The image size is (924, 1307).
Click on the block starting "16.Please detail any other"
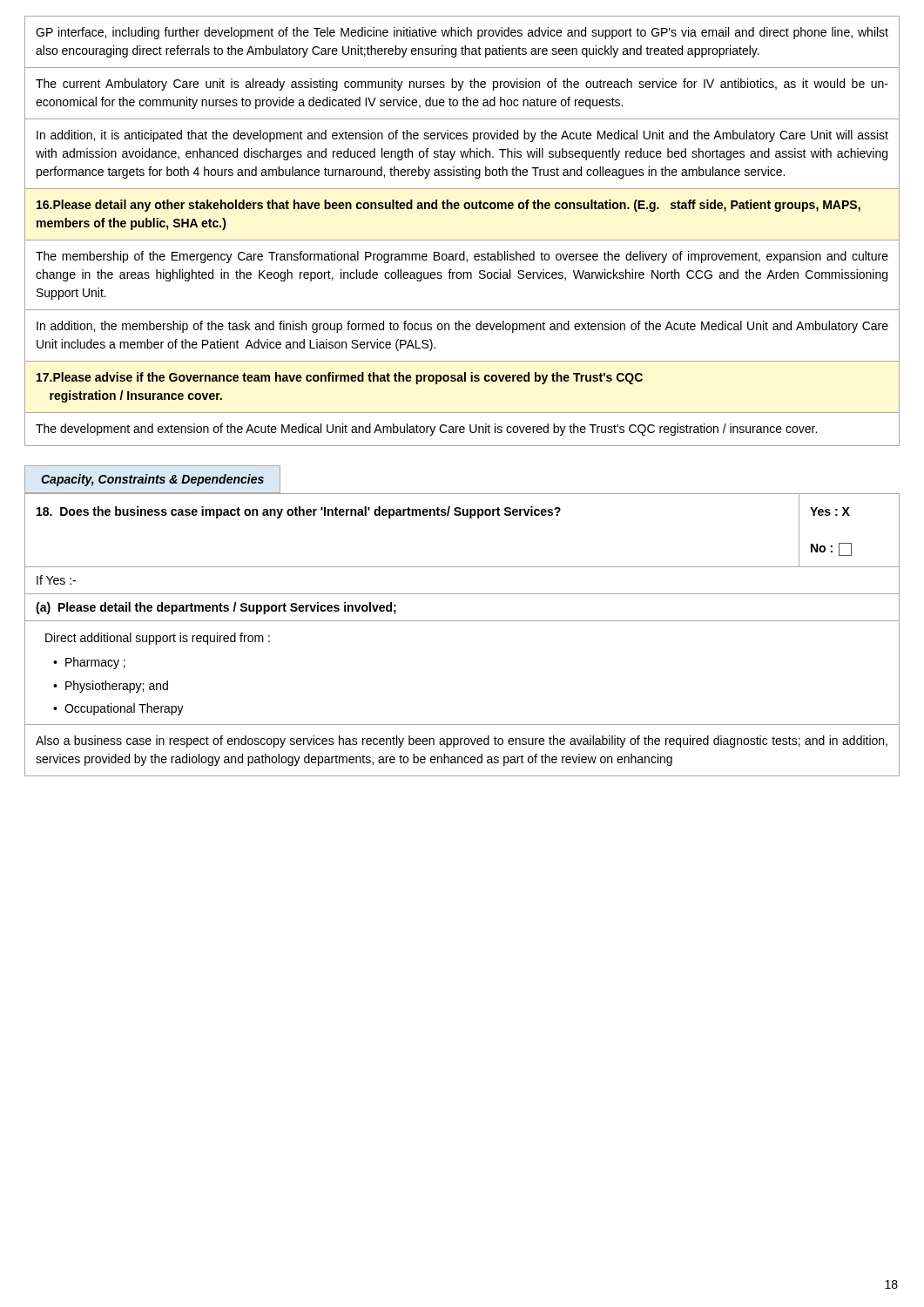pos(448,214)
